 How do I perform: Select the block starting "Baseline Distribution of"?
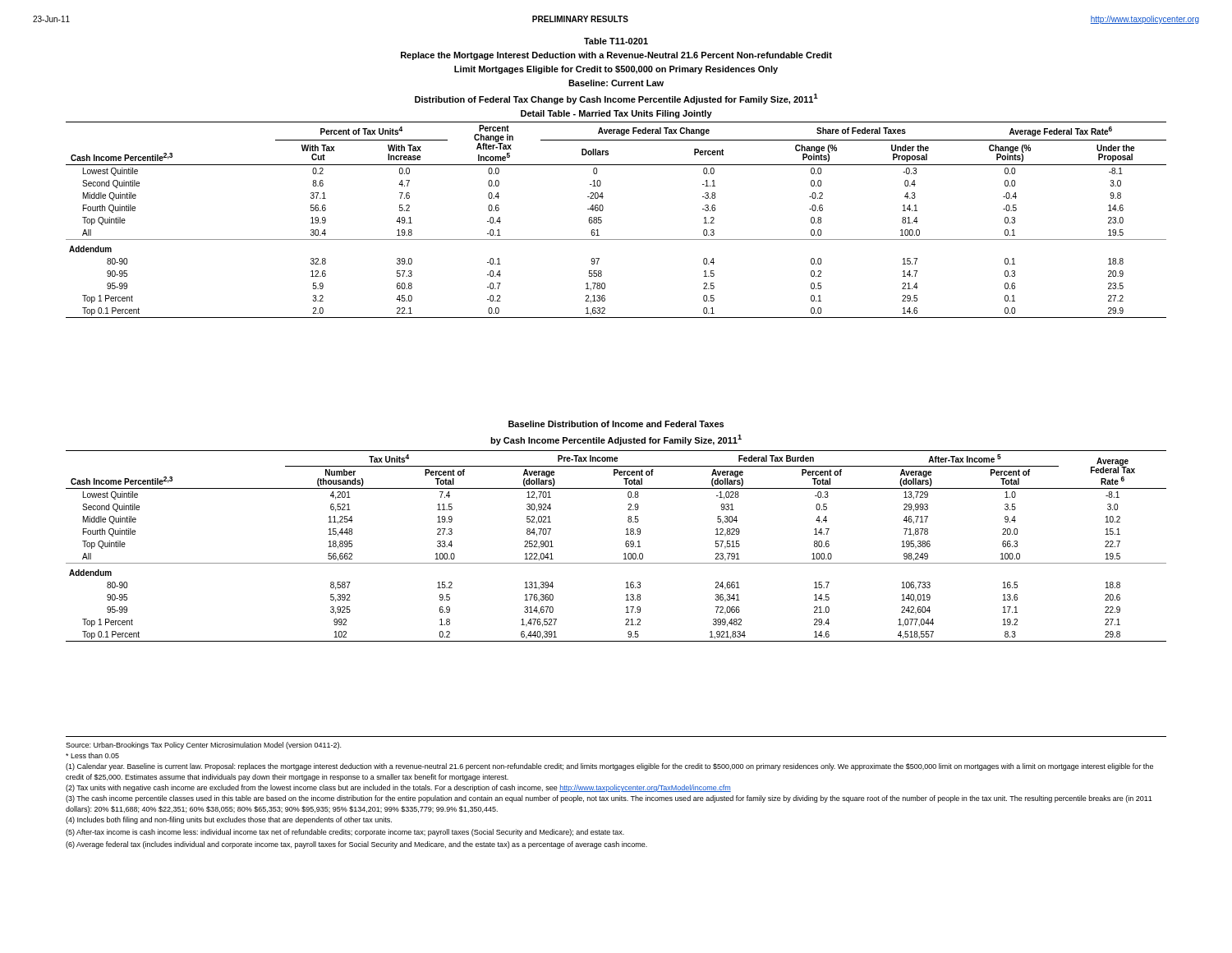[x=616, y=432]
